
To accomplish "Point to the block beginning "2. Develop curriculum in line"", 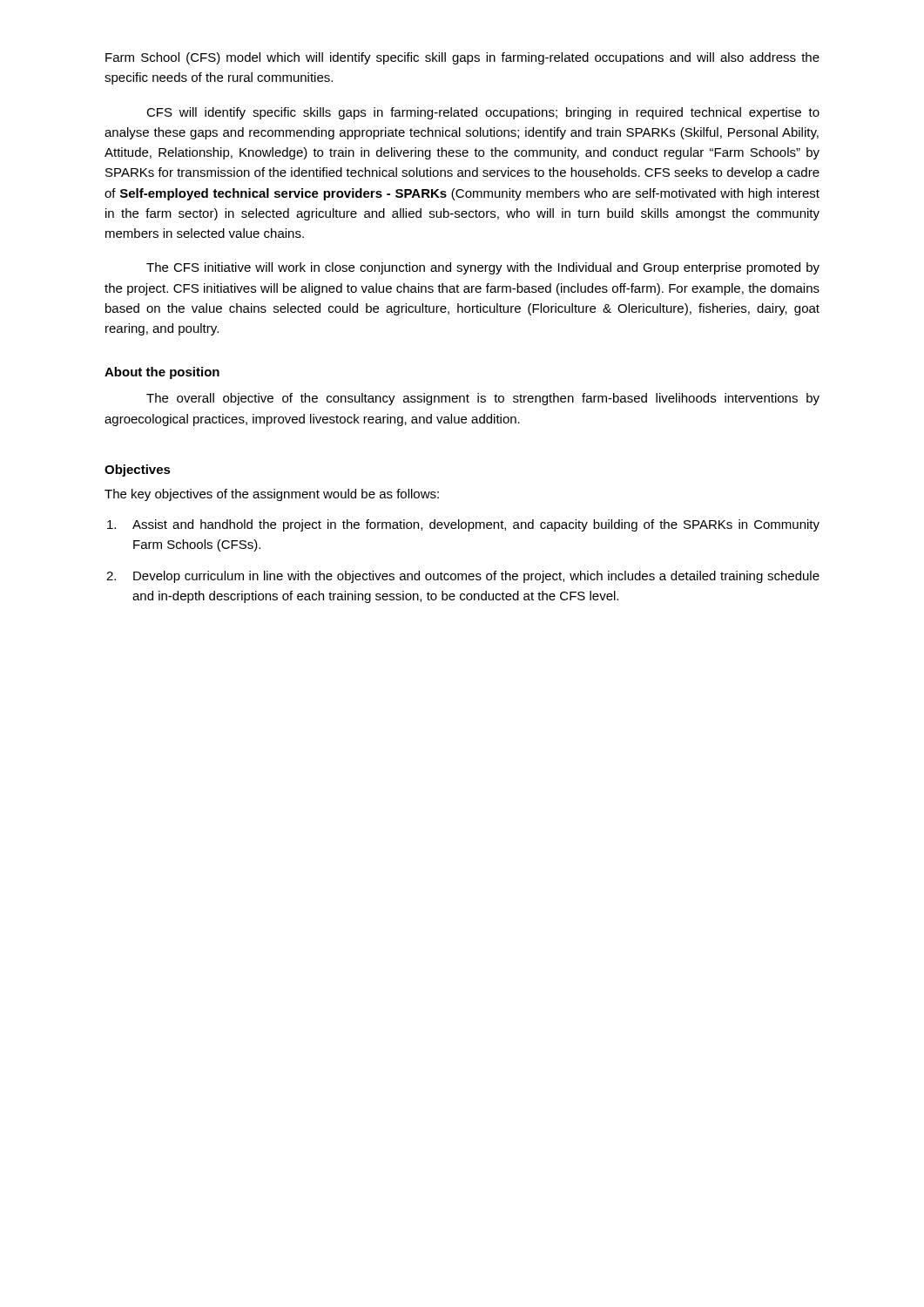I will 462,585.
